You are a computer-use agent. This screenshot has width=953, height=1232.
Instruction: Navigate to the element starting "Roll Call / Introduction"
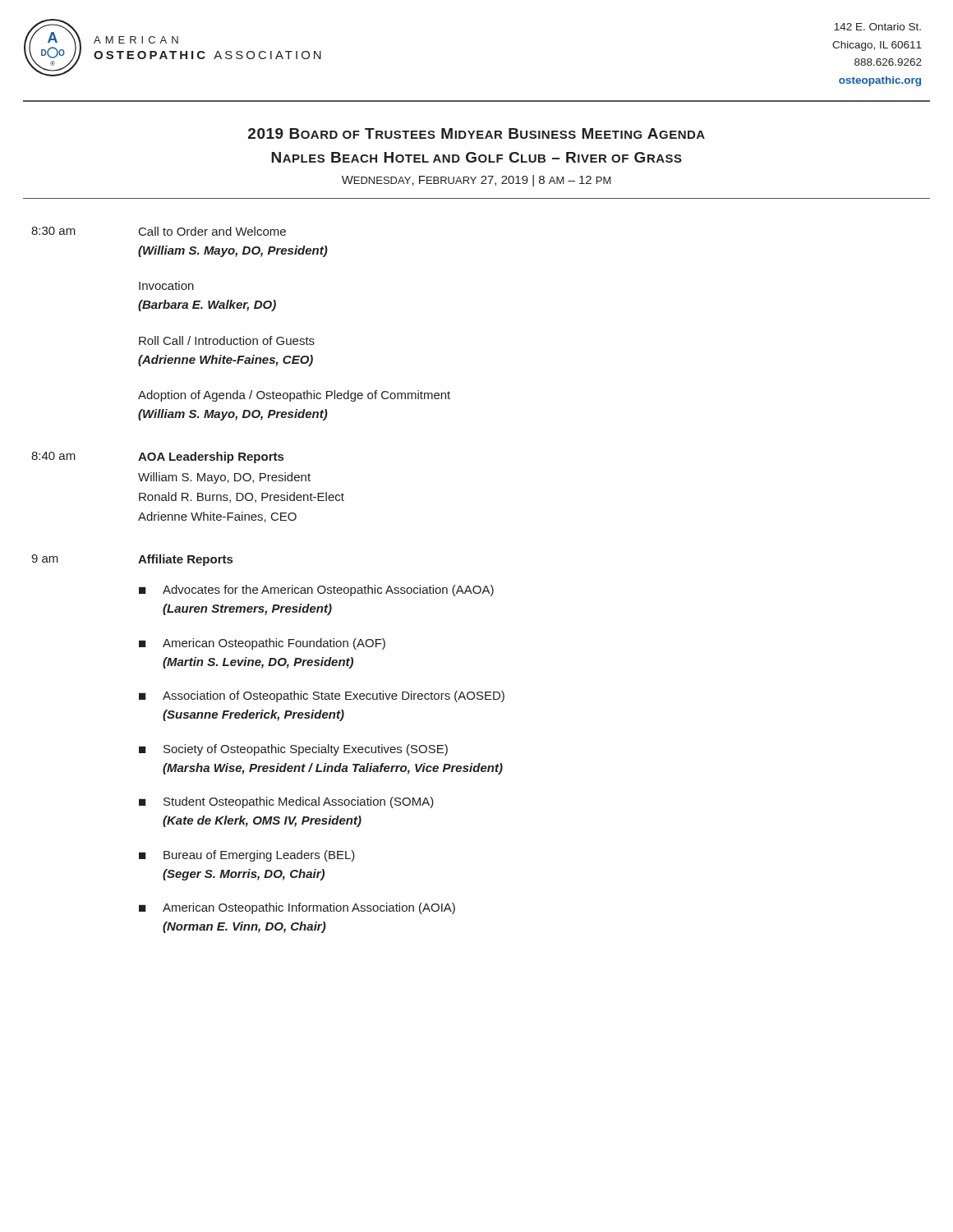point(226,350)
